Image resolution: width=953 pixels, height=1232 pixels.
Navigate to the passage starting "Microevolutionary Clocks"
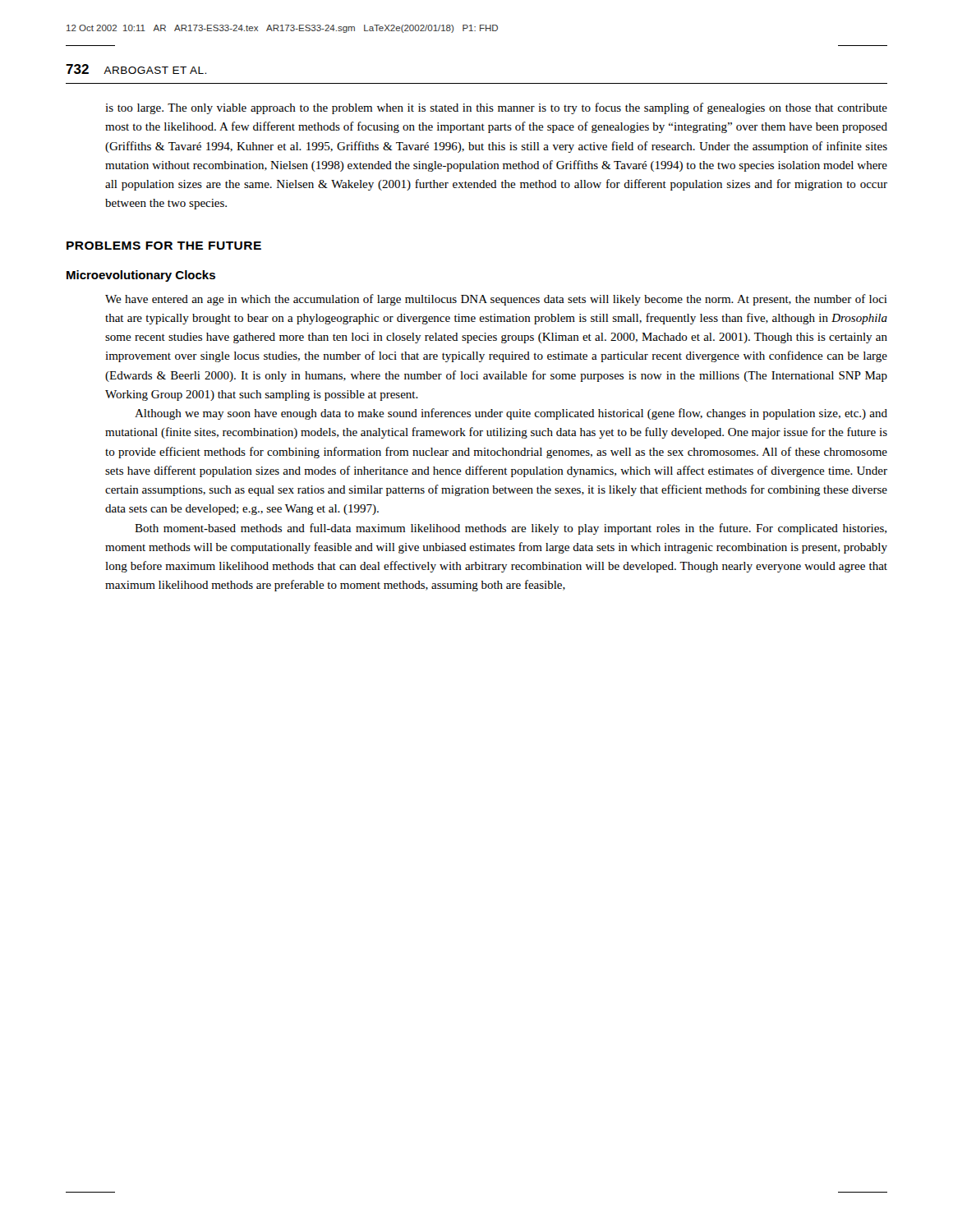[141, 274]
